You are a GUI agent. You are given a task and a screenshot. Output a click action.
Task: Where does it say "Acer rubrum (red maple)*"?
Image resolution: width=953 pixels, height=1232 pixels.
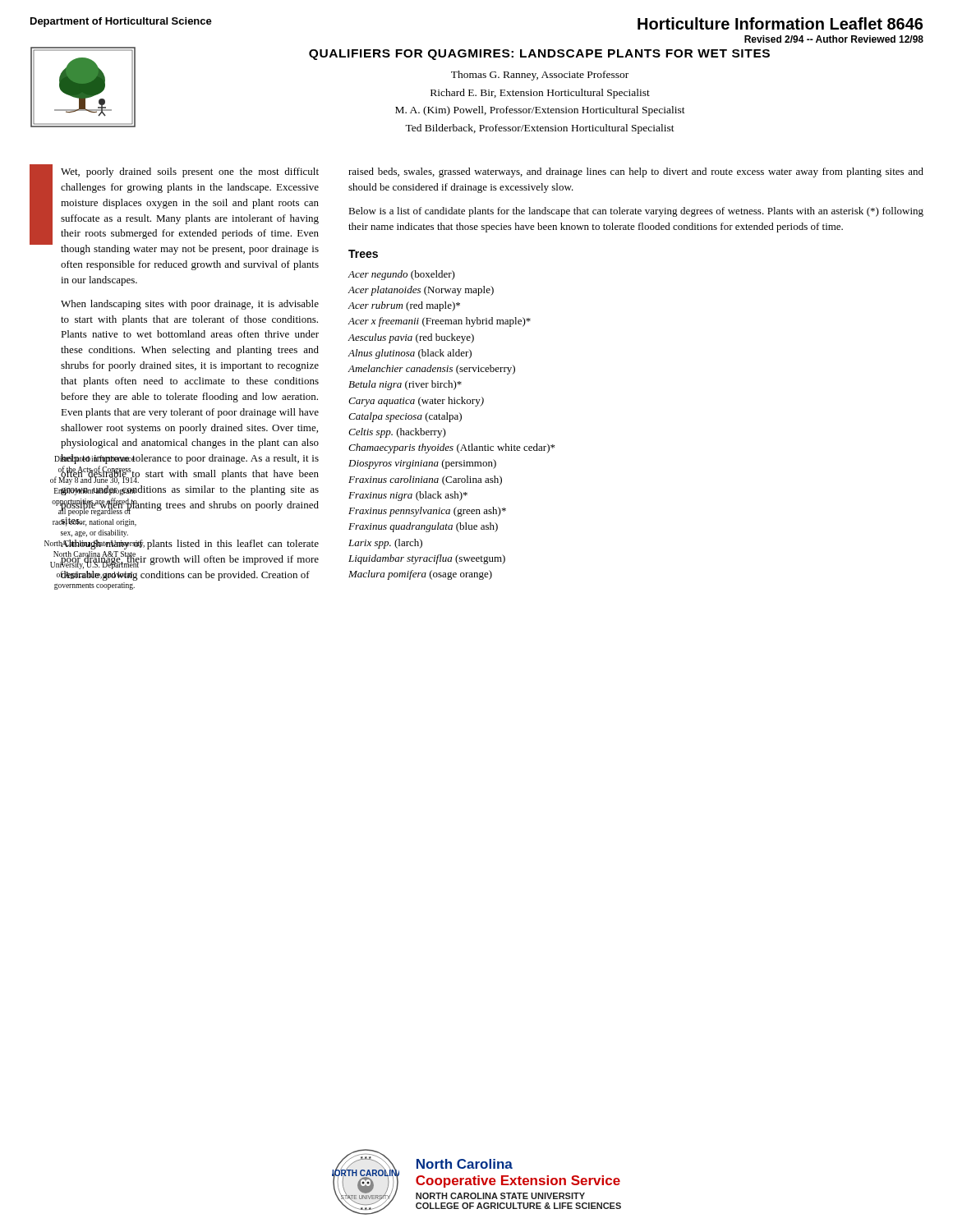tap(405, 305)
